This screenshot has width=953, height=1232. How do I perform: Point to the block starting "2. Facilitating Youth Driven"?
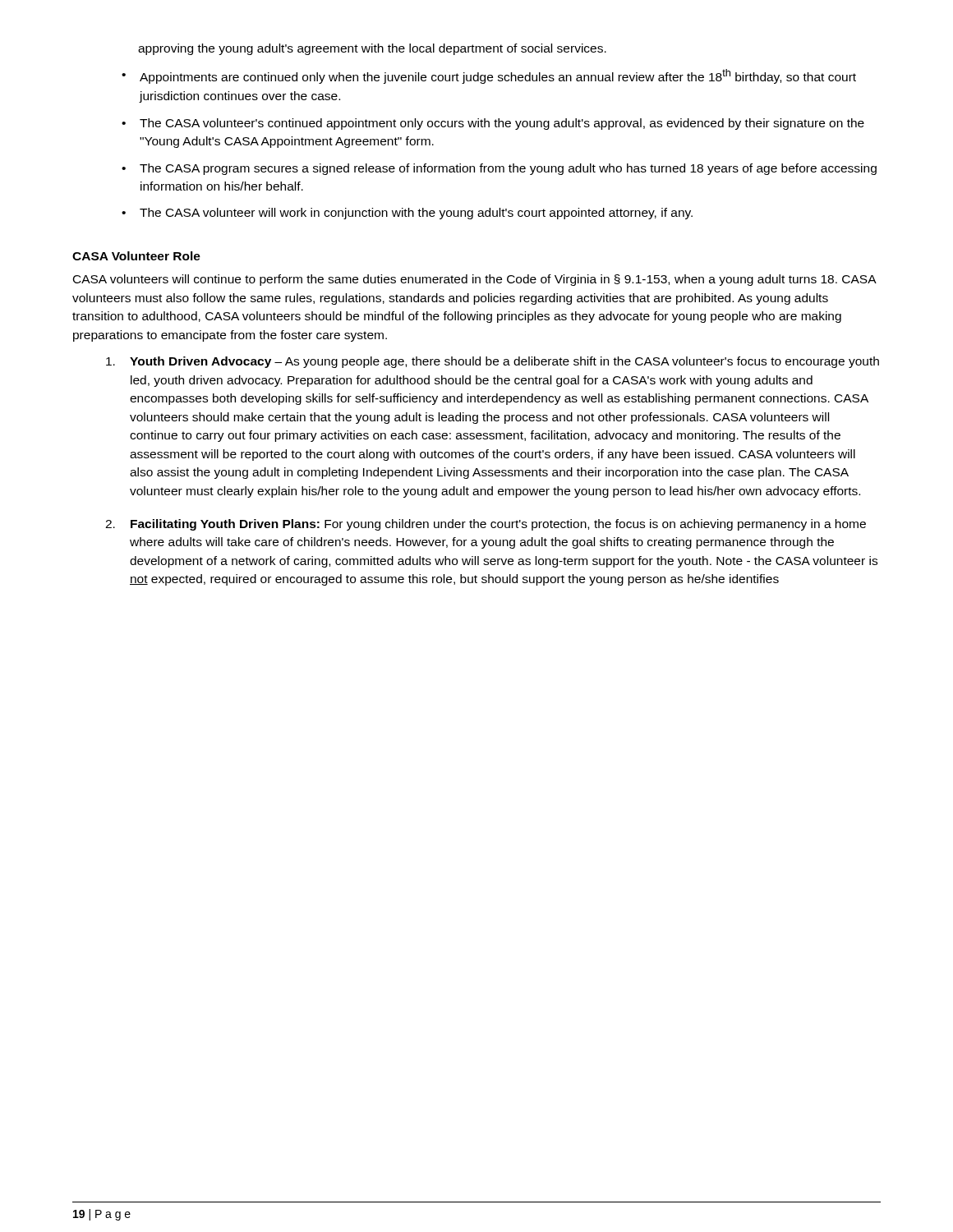pos(493,552)
